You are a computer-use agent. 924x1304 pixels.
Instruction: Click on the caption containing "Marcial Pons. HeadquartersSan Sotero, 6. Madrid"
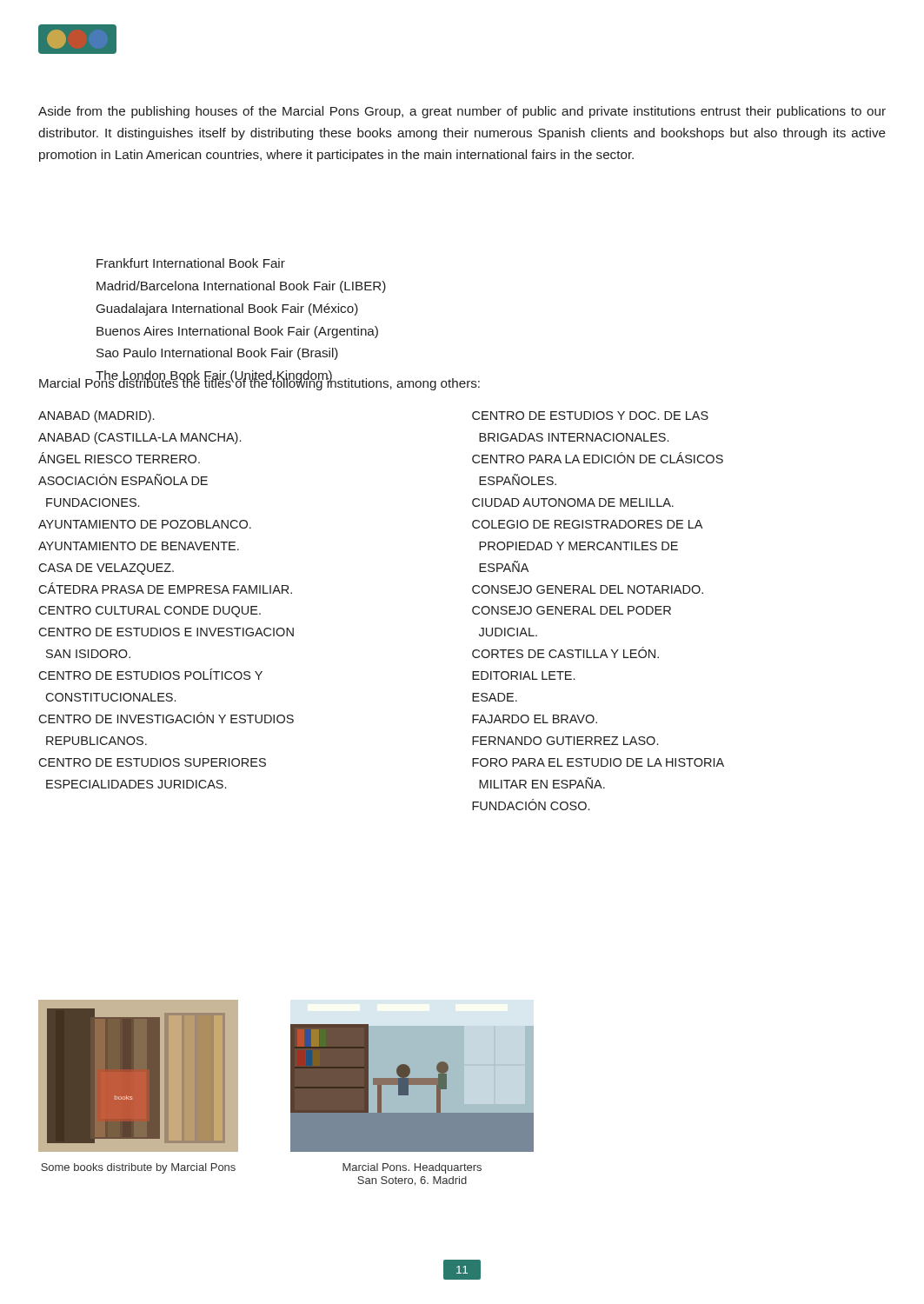[412, 1174]
